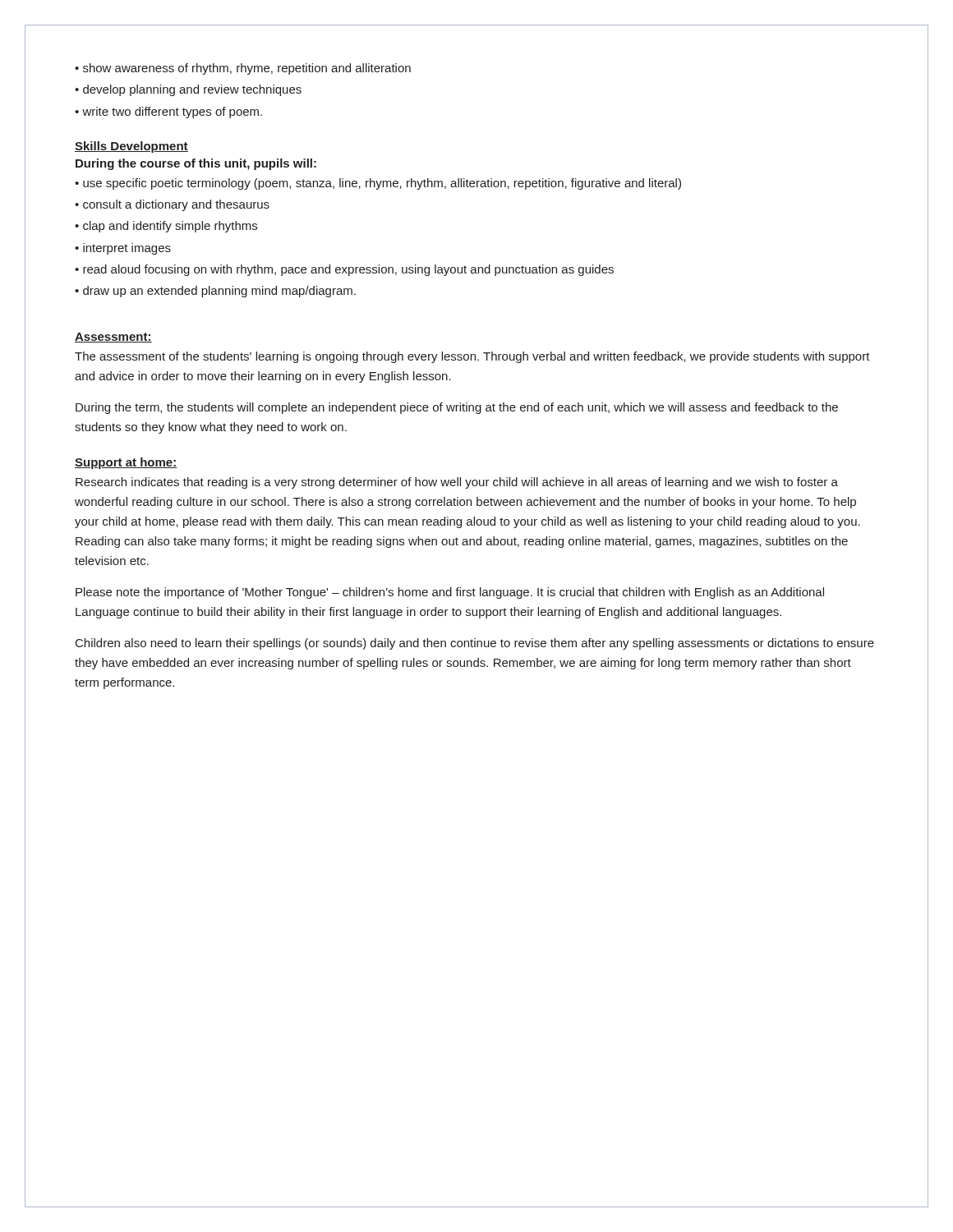
Task: Select the block starting "Please note the importance"
Action: pyautogui.click(x=450, y=602)
